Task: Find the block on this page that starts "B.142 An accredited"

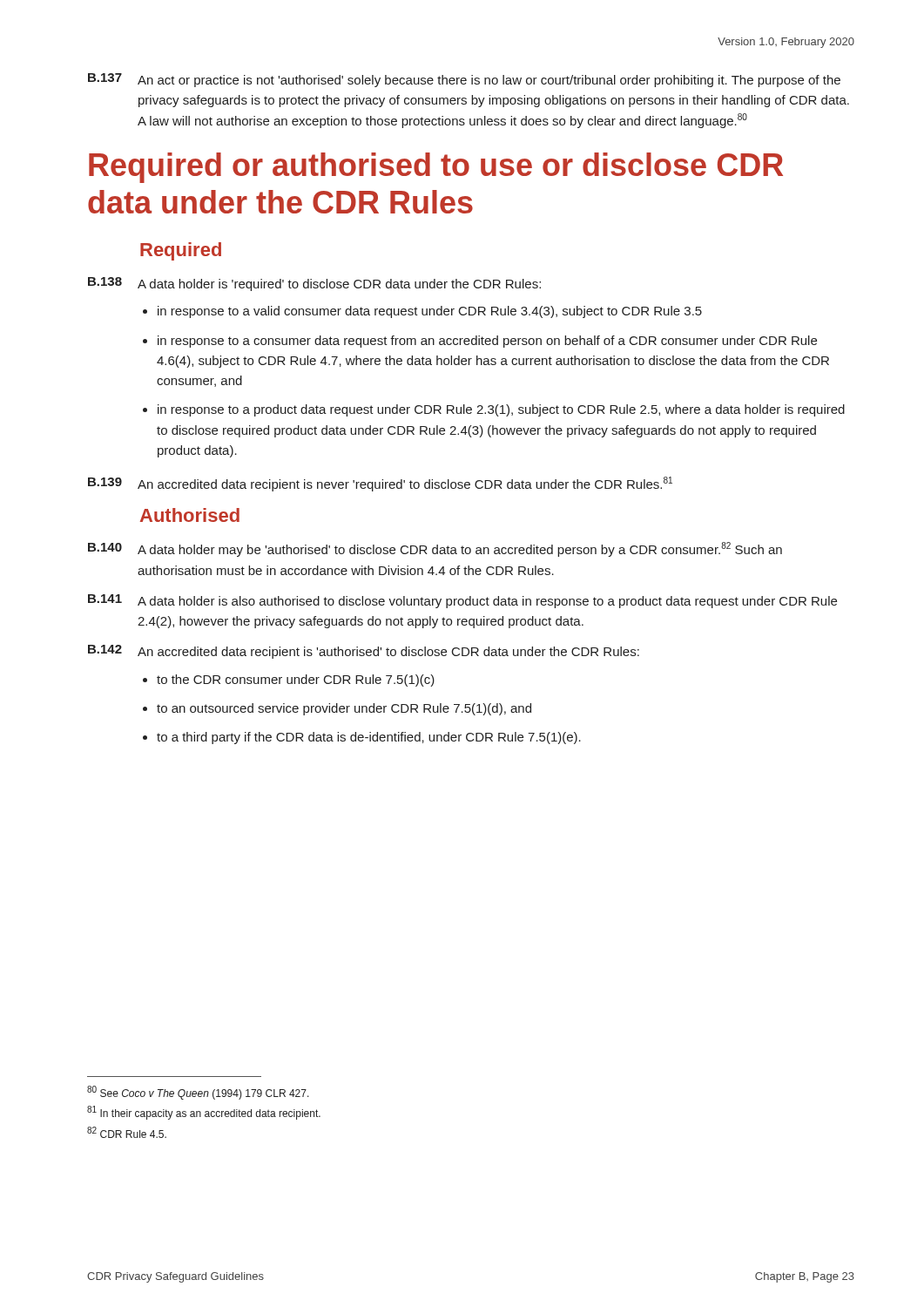Action: pos(471,699)
